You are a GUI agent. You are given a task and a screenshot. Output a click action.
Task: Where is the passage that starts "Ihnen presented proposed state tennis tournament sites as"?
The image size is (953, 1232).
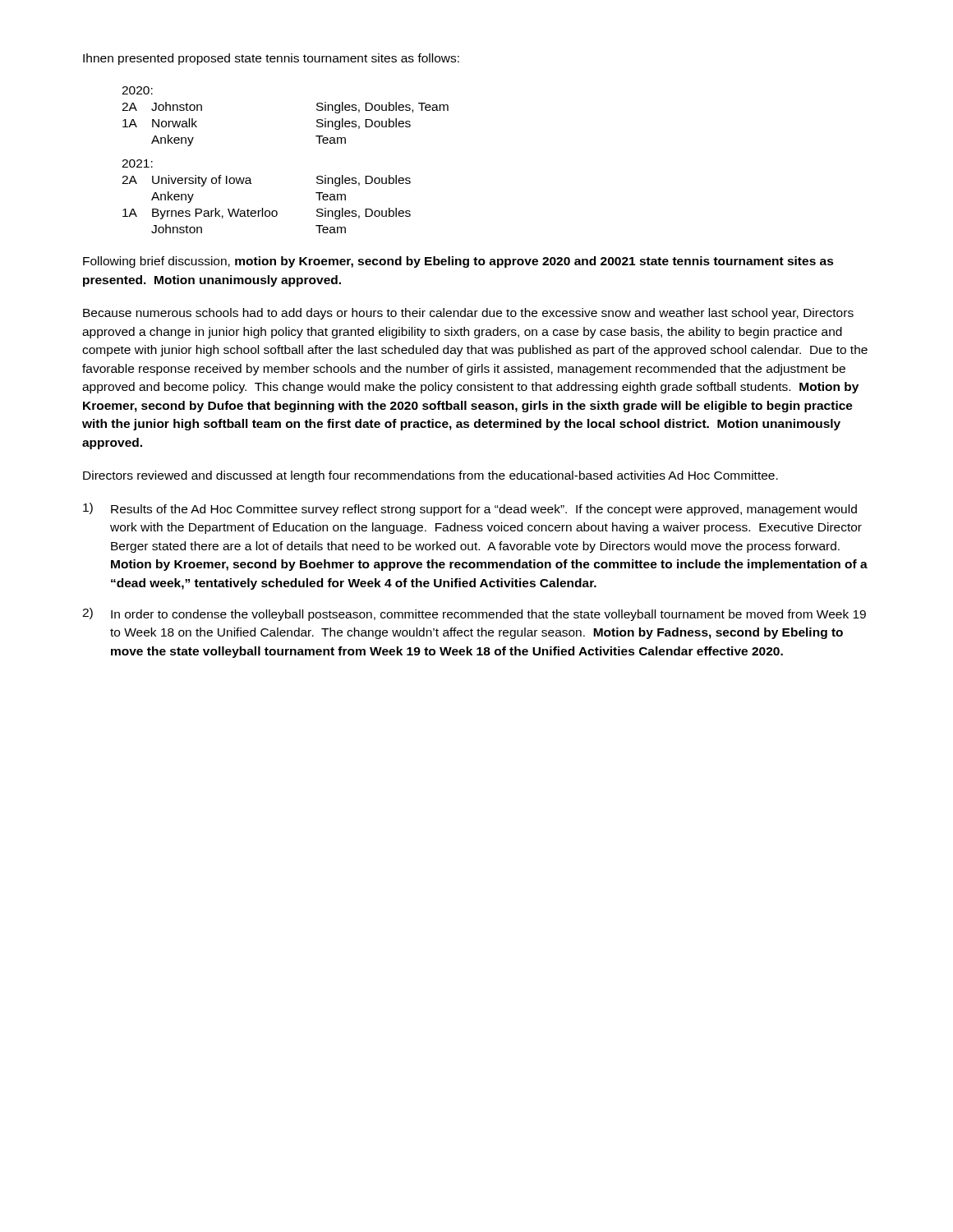pyautogui.click(x=271, y=58)
